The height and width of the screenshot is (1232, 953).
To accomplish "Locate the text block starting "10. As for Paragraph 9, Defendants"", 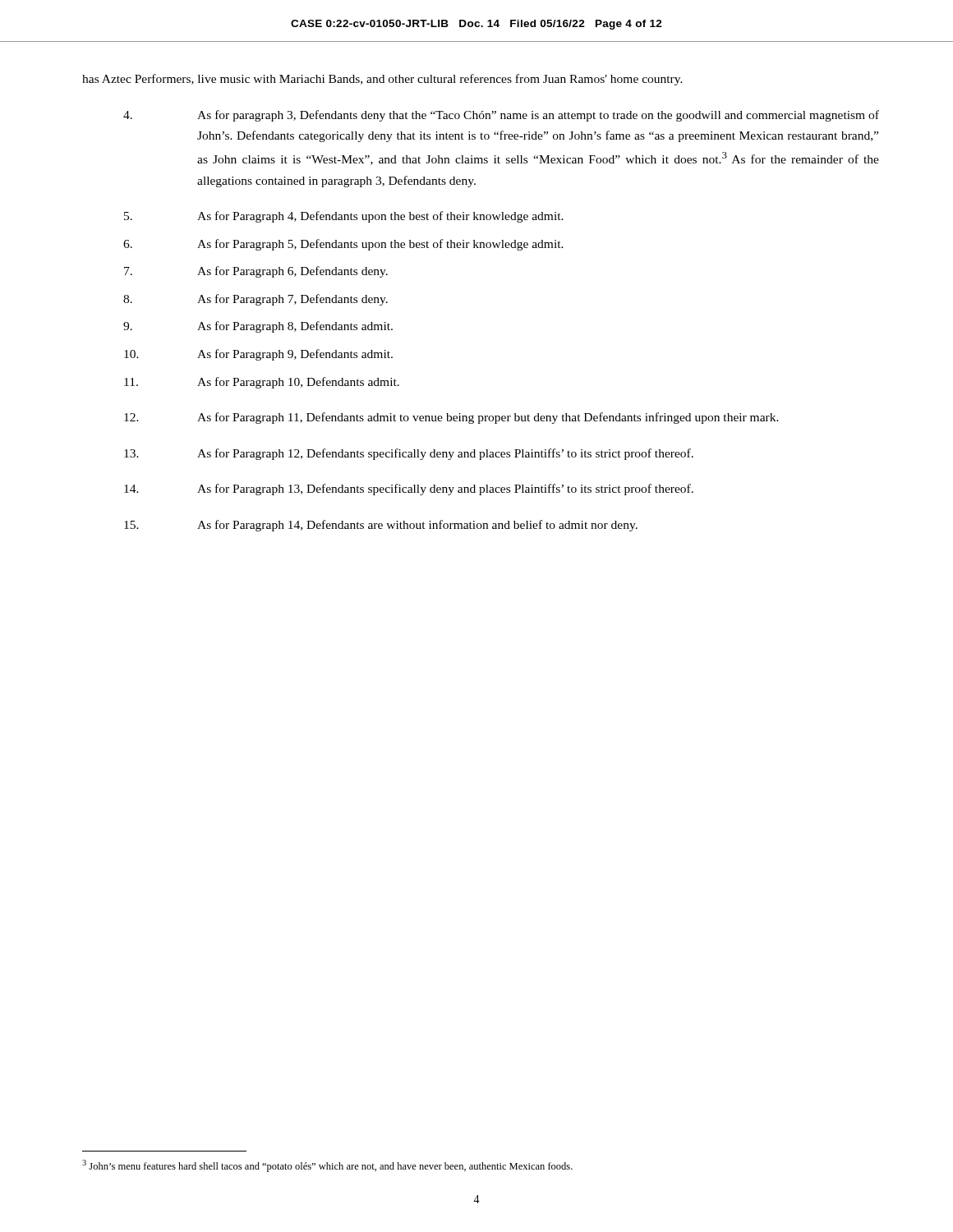I will (258, 355).
